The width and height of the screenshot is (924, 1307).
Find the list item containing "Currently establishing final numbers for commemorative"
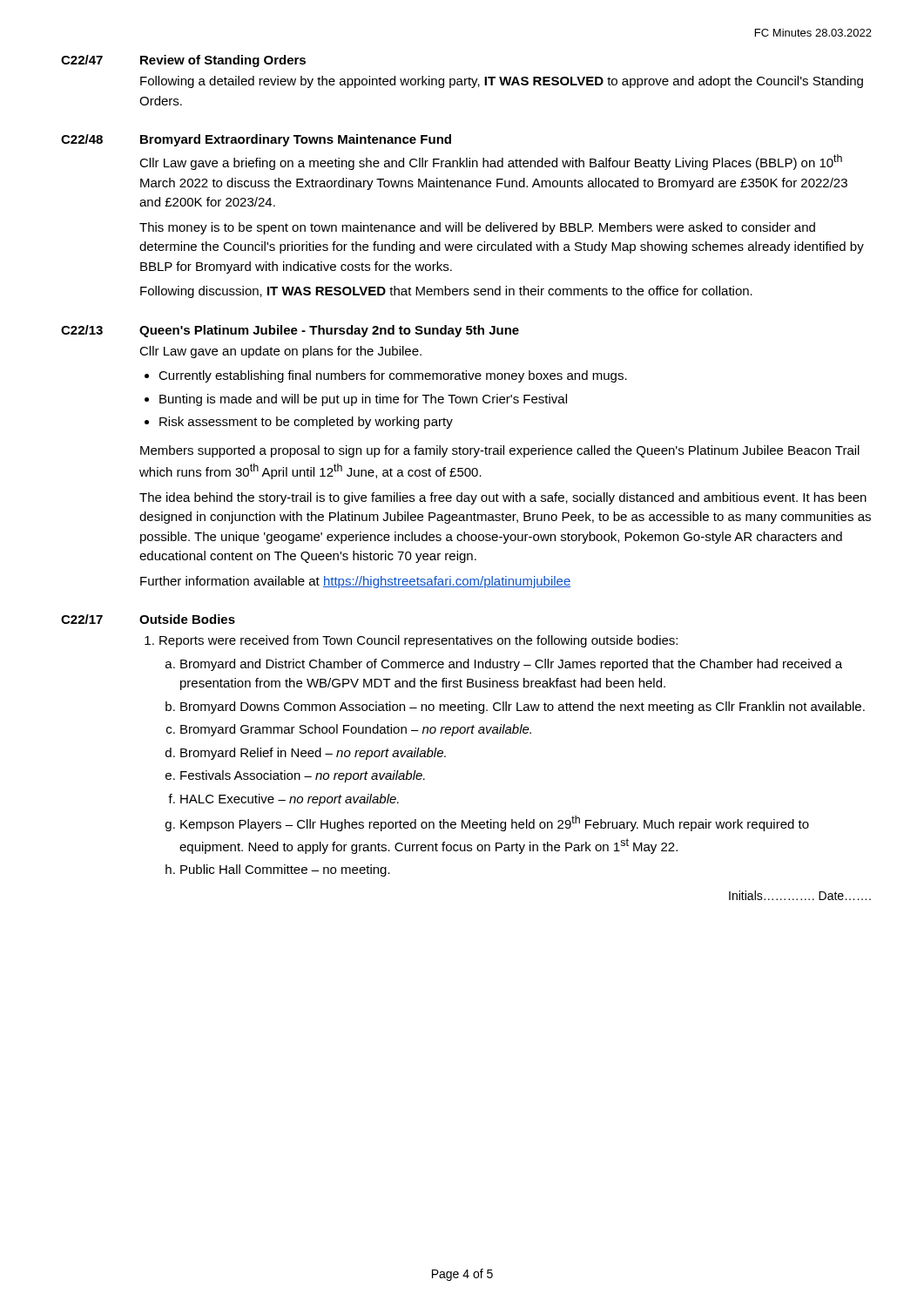[393, 375]
